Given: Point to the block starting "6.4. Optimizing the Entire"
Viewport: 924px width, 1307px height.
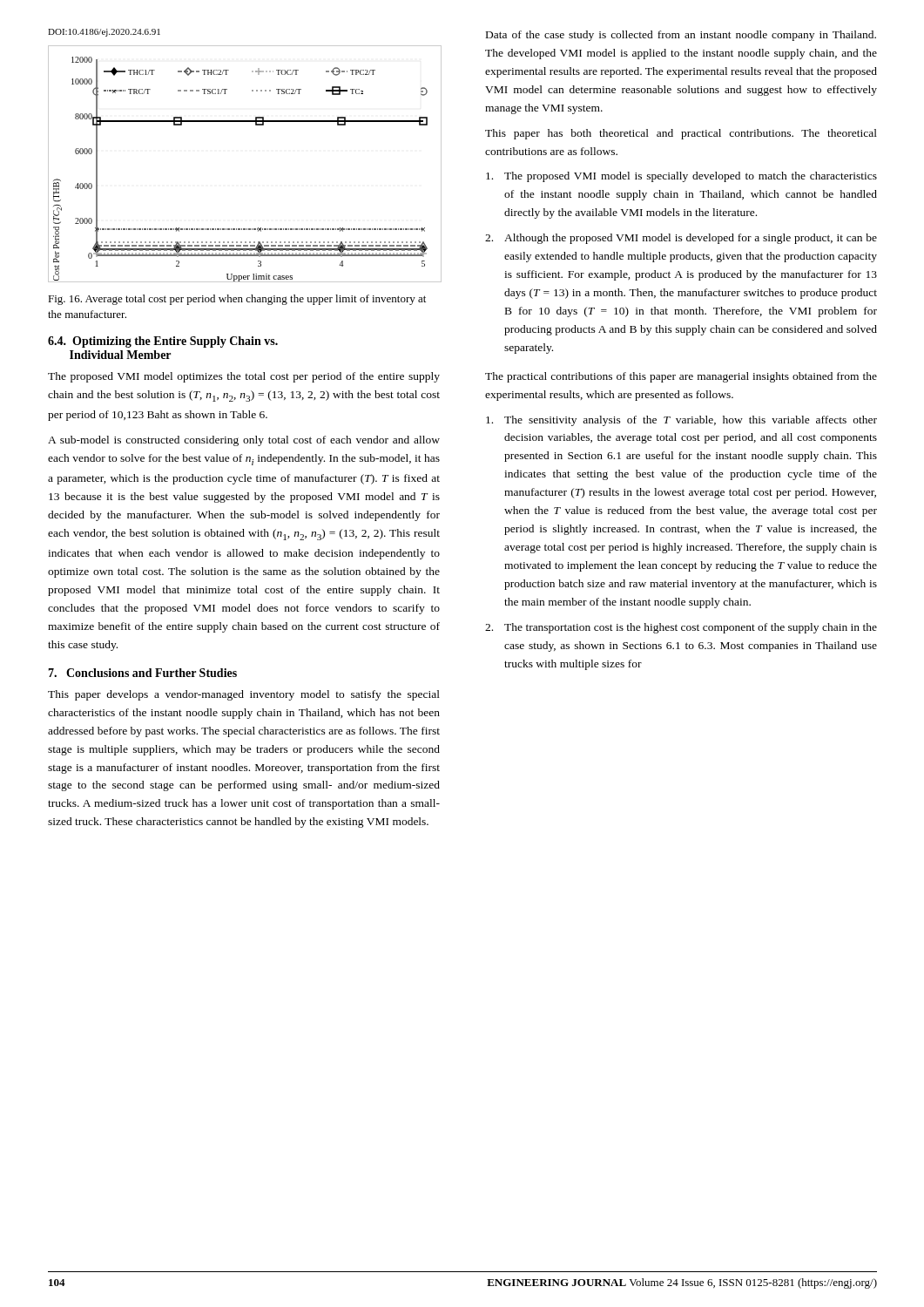Looking at the screenshot, I should (x=163, y=348).
